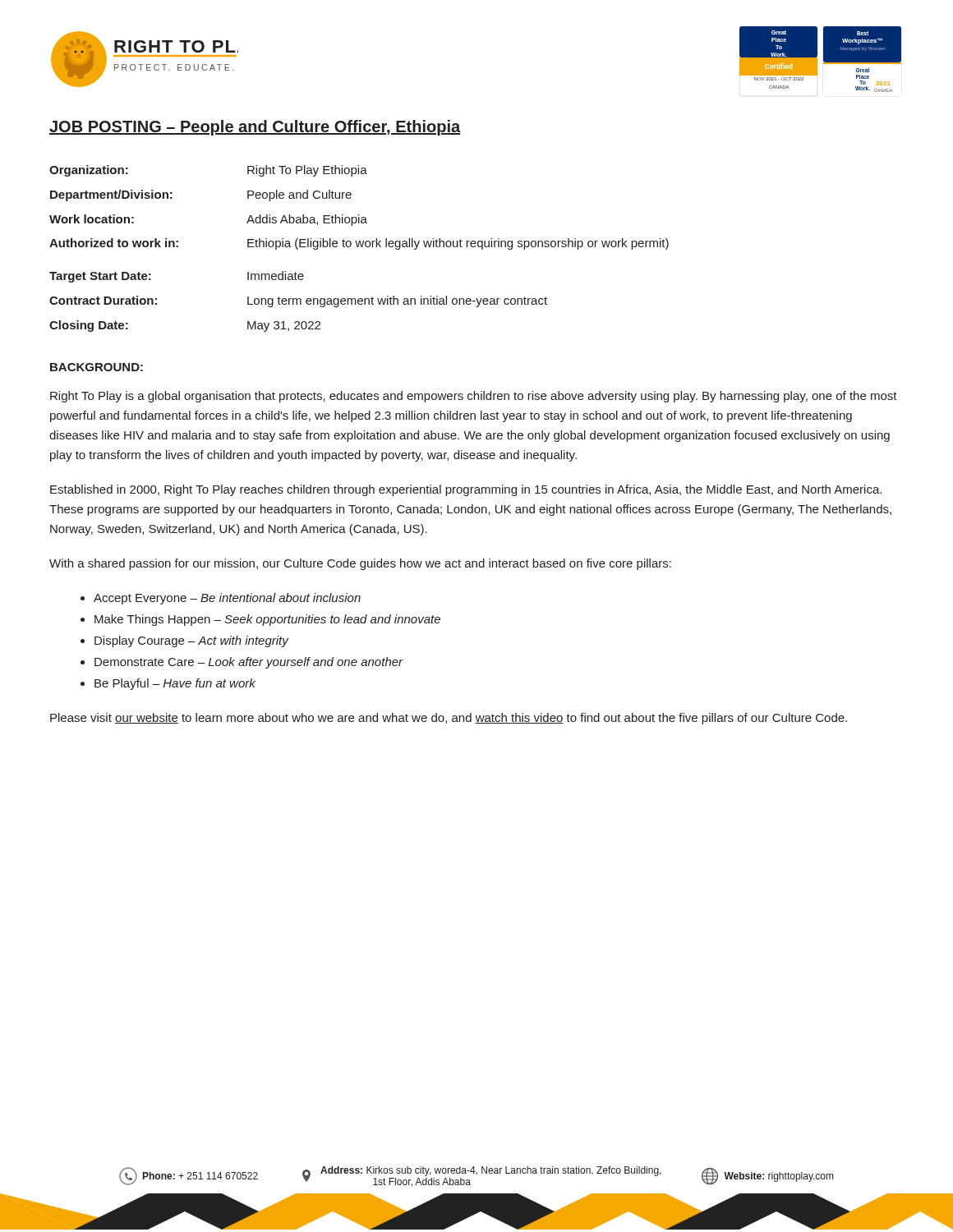Select the region starting "Accept Everyone – Be"
Viewport: 953px width, 1232px height.
click(227, 598)
